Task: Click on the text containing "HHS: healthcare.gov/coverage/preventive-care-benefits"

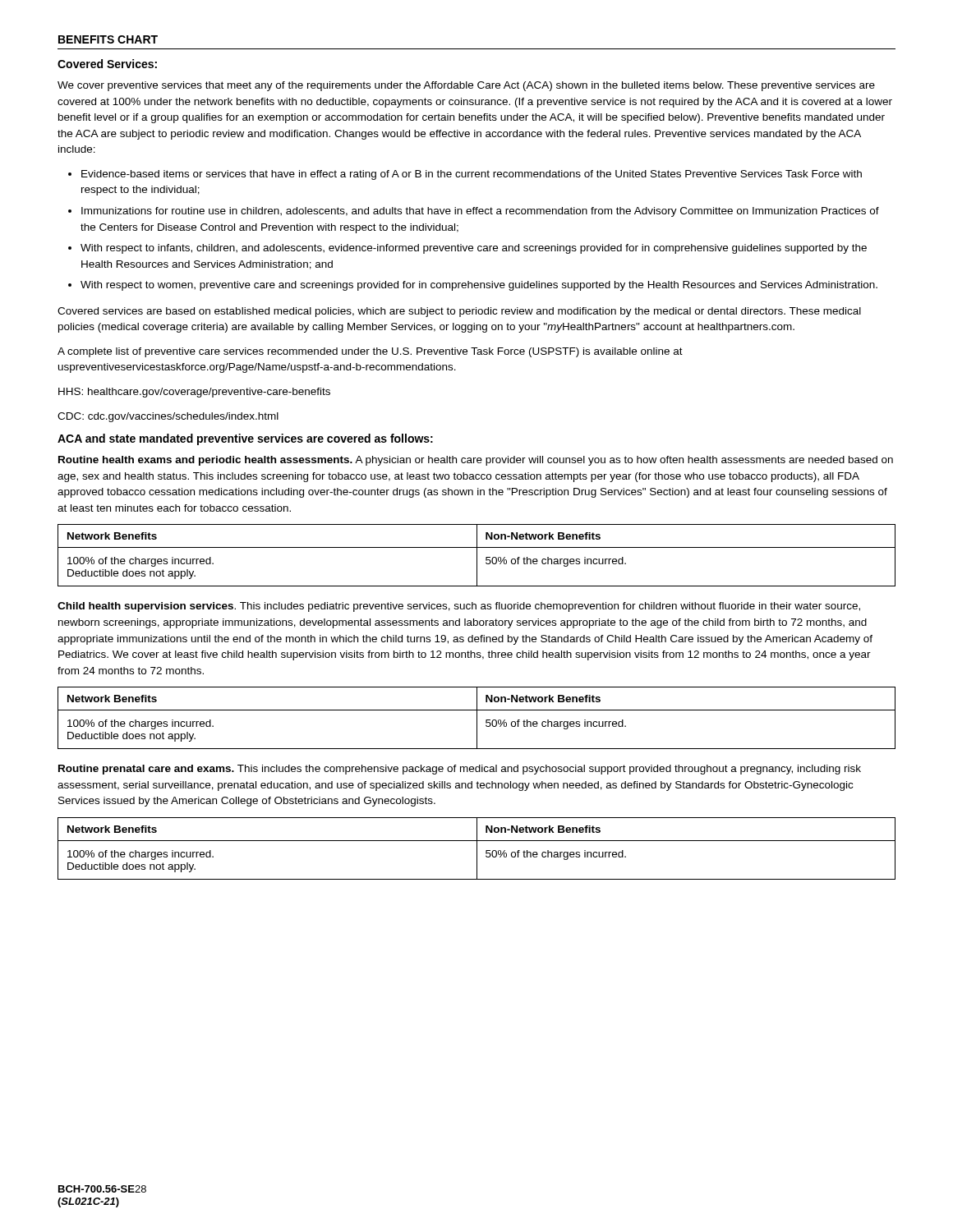Action: 194,393
